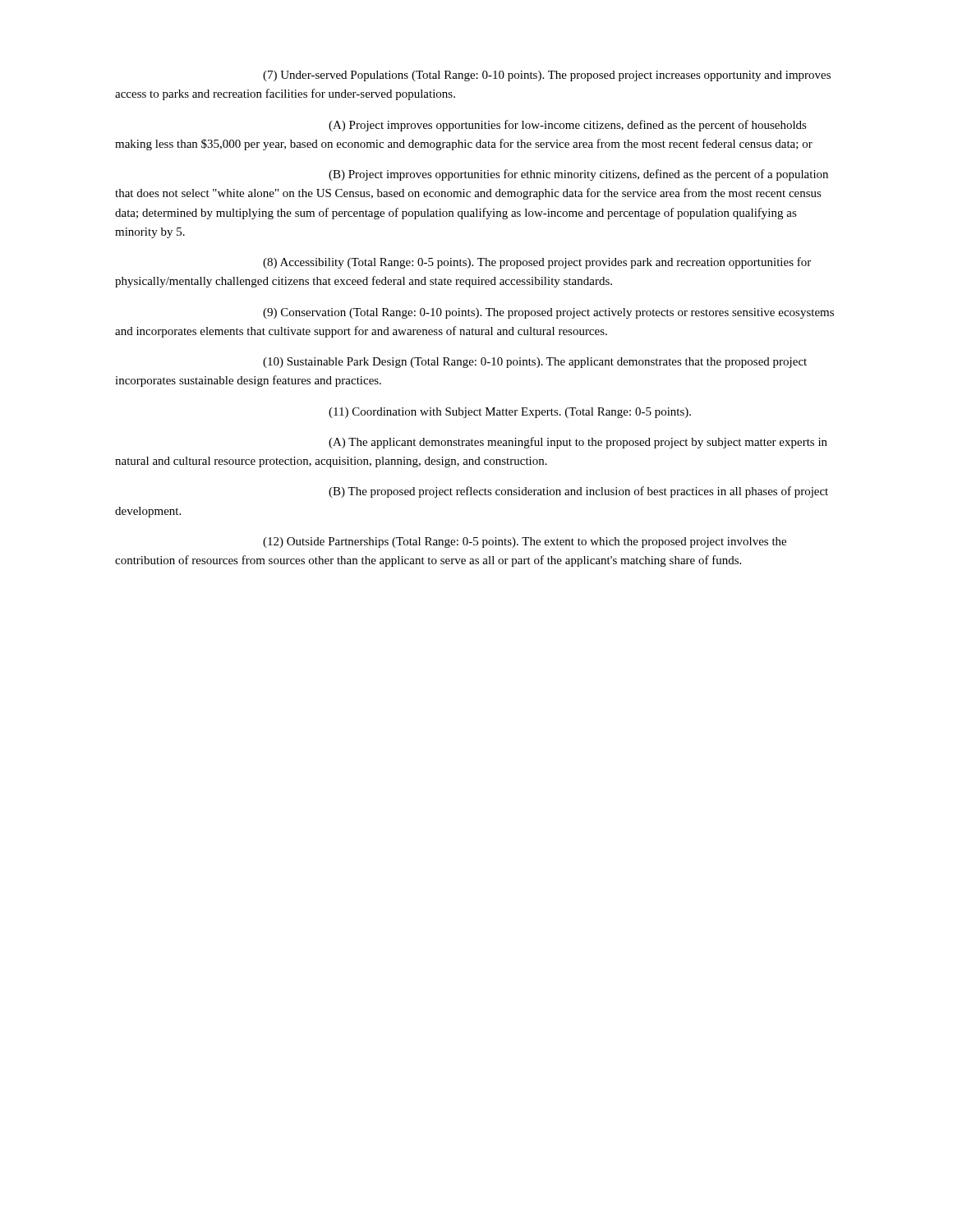Point to the block beginning "(B) The proposed project reflects consideration"
953x1232 pixels.
coord(476,501)
